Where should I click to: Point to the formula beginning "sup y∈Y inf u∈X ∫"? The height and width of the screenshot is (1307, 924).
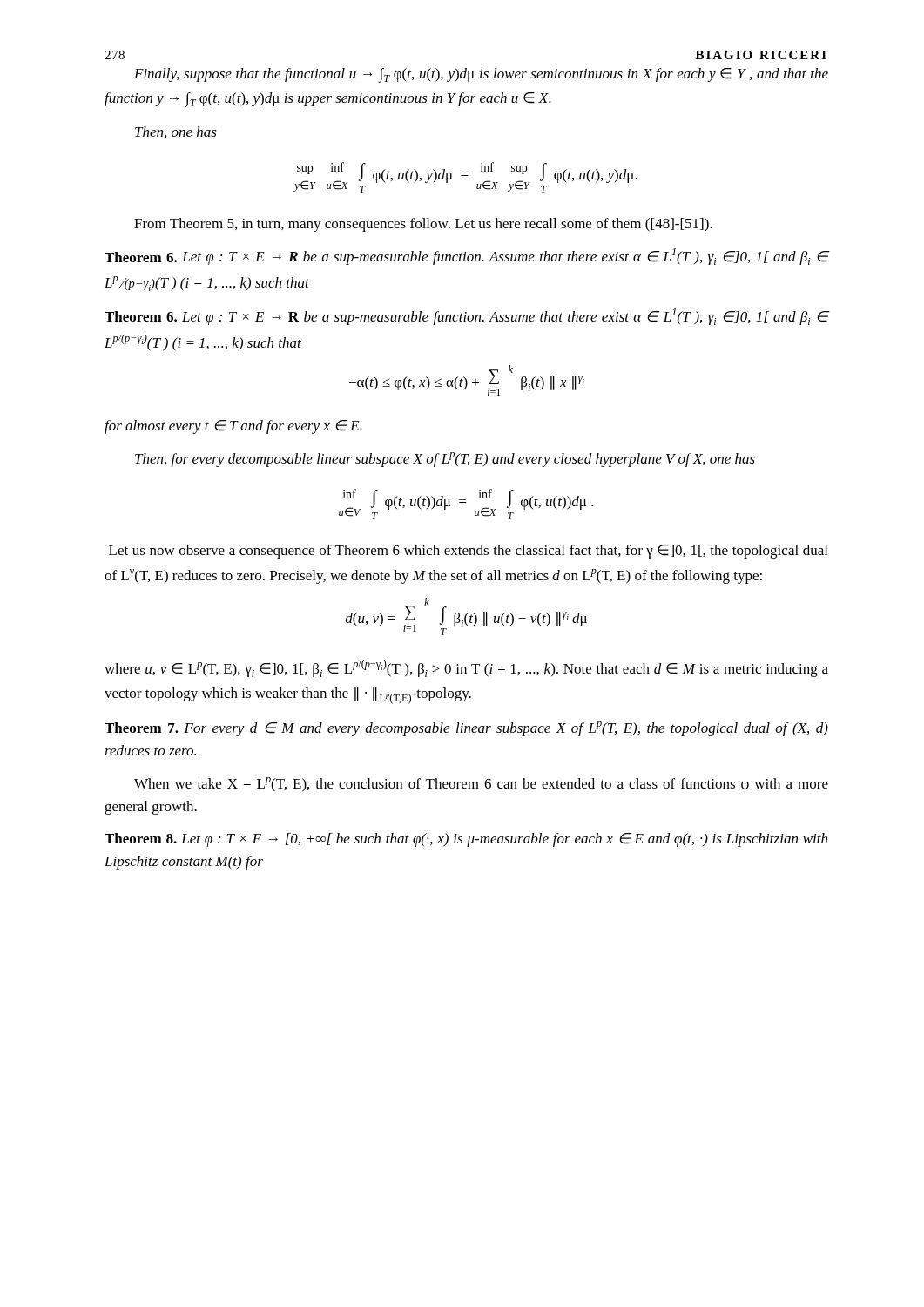point(466,177)
